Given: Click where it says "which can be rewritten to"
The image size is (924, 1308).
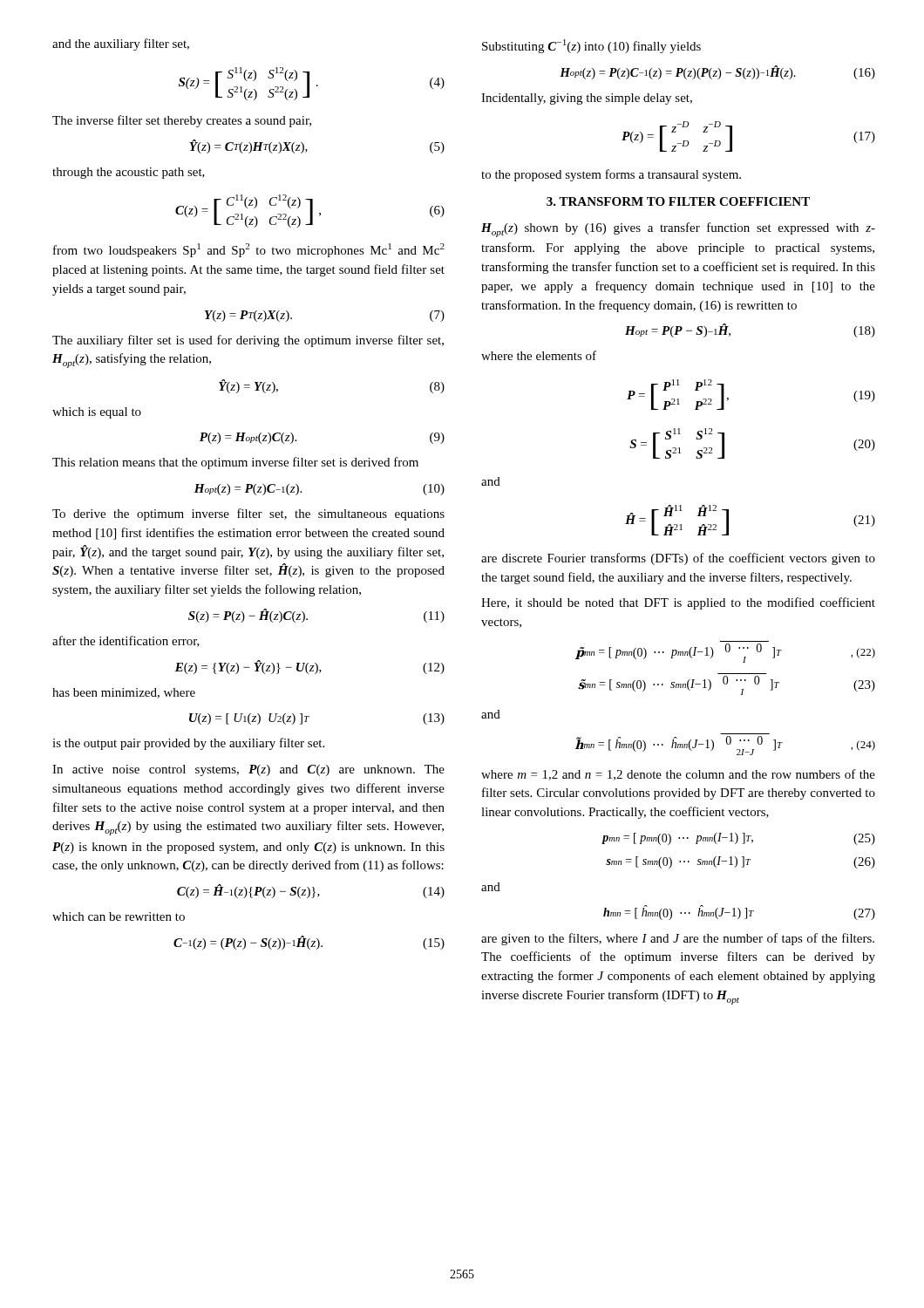Looking at the screenshot, I should click(x=119, y=916).
